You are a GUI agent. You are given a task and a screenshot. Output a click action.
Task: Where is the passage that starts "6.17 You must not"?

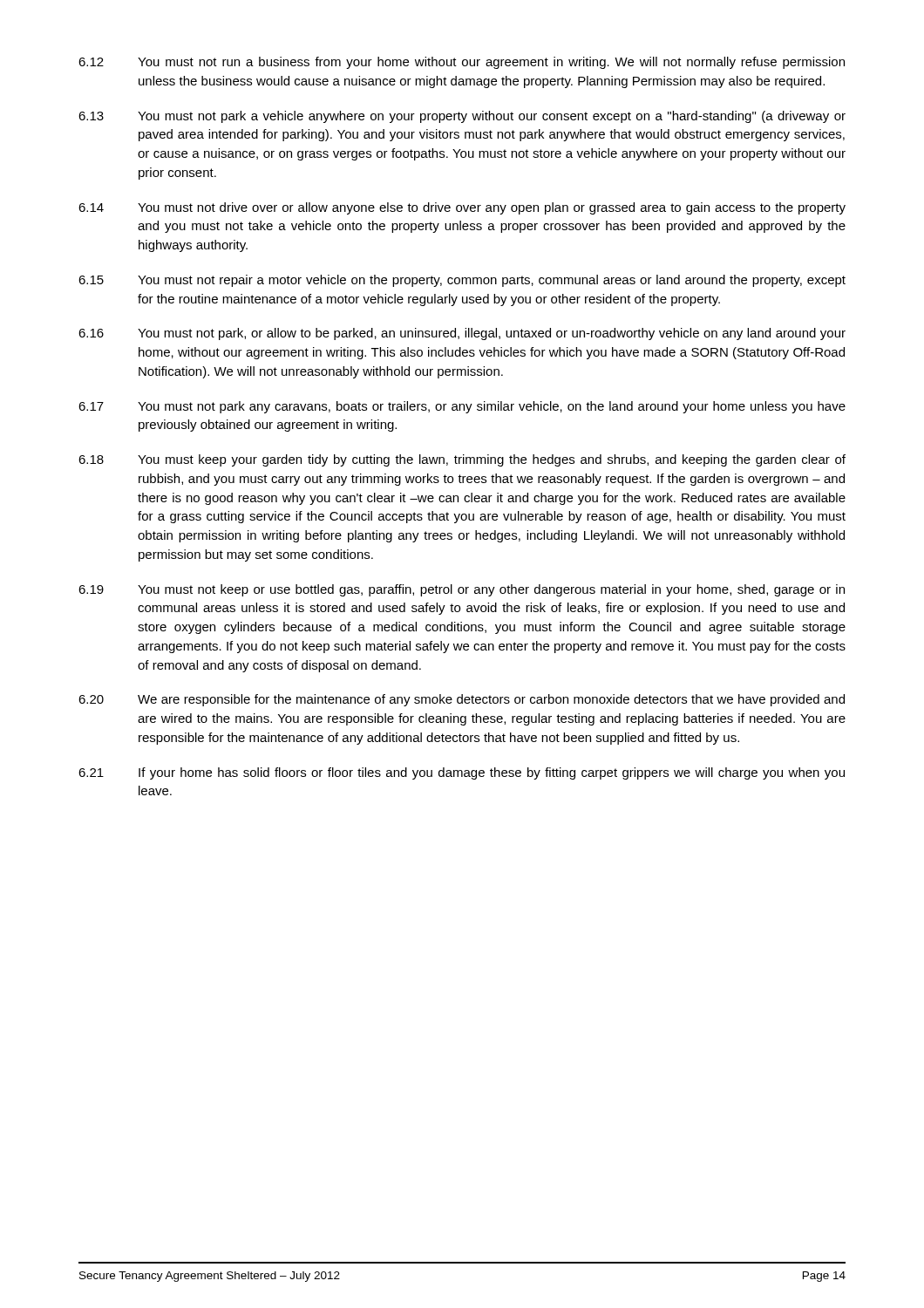[462, 415]
